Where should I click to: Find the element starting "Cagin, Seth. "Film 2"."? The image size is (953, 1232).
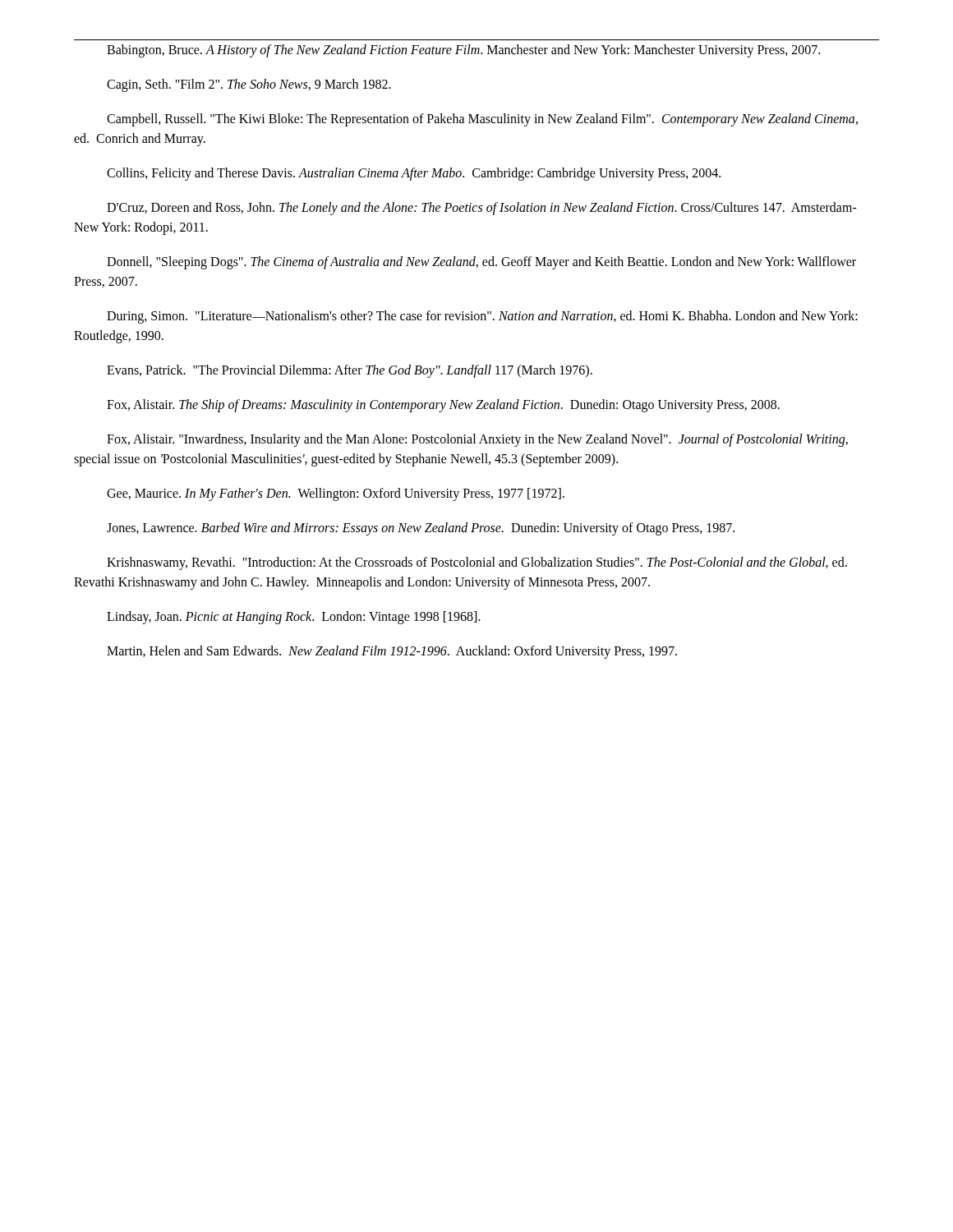(x=249, y=84)
